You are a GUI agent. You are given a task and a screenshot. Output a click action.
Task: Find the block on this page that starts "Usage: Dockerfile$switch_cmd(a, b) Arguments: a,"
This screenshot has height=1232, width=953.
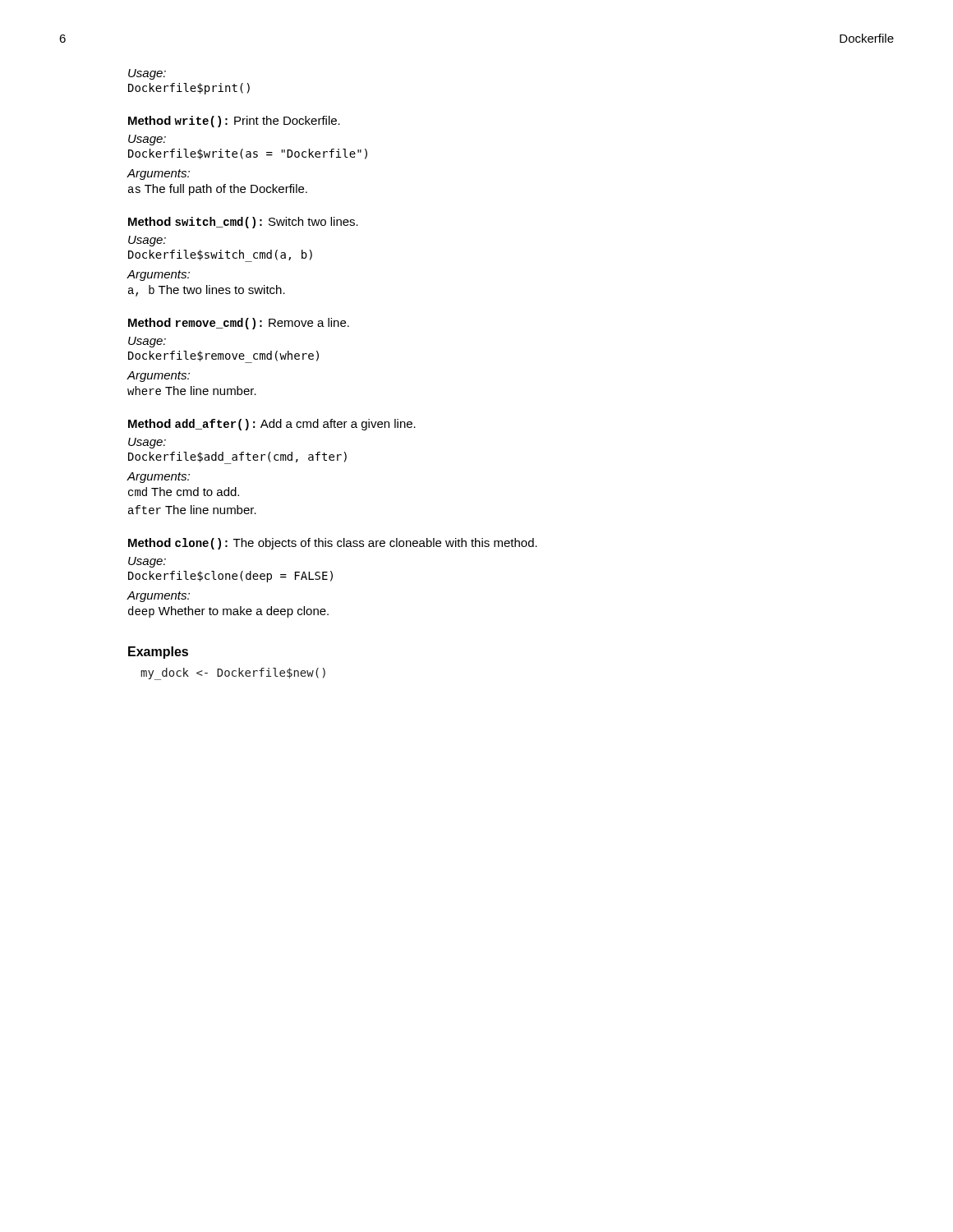coord(147,241)
